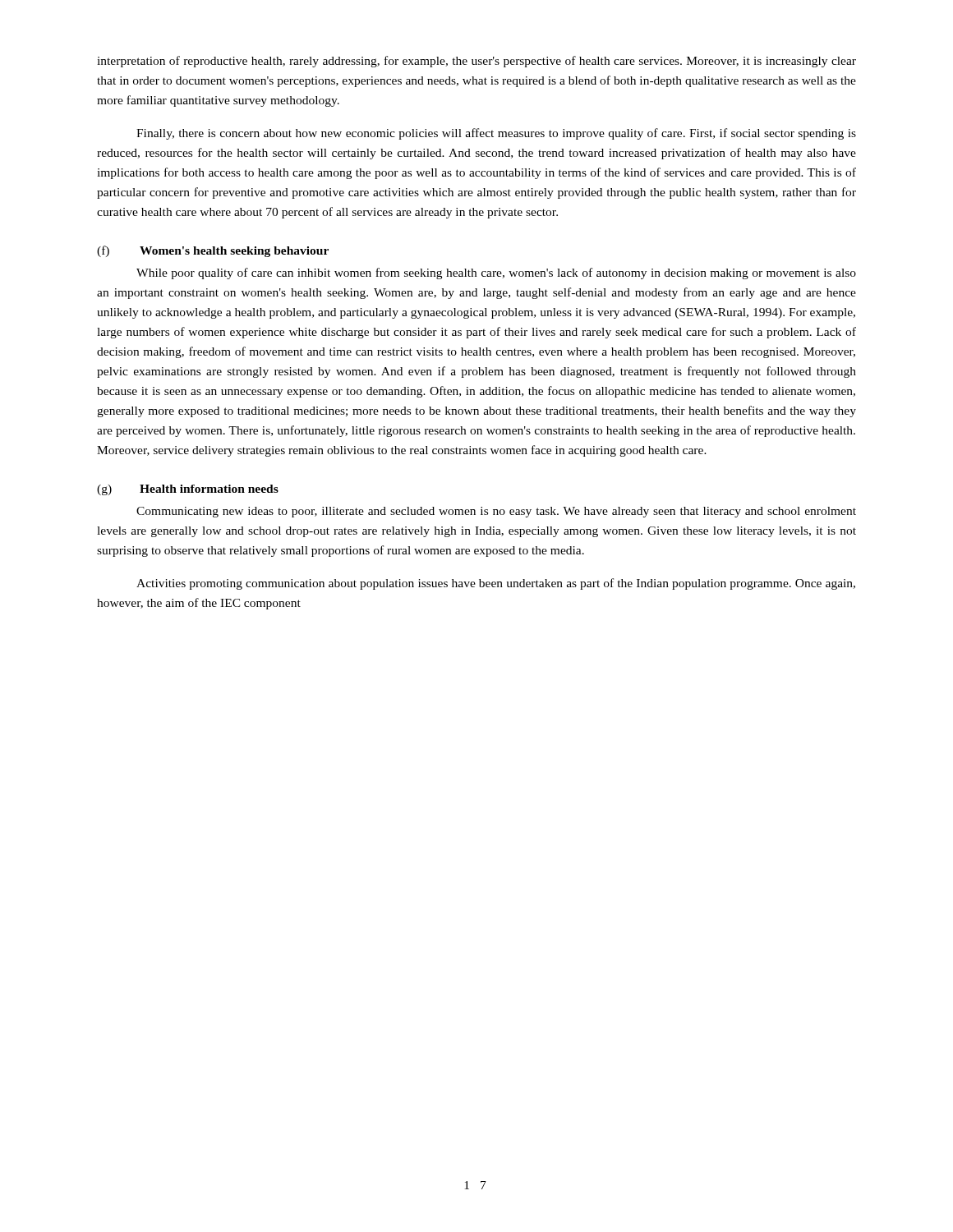Find the block on this page that starts "interpretation of reproductive health,"
The image size is (953, 1232).
[476, 81]
